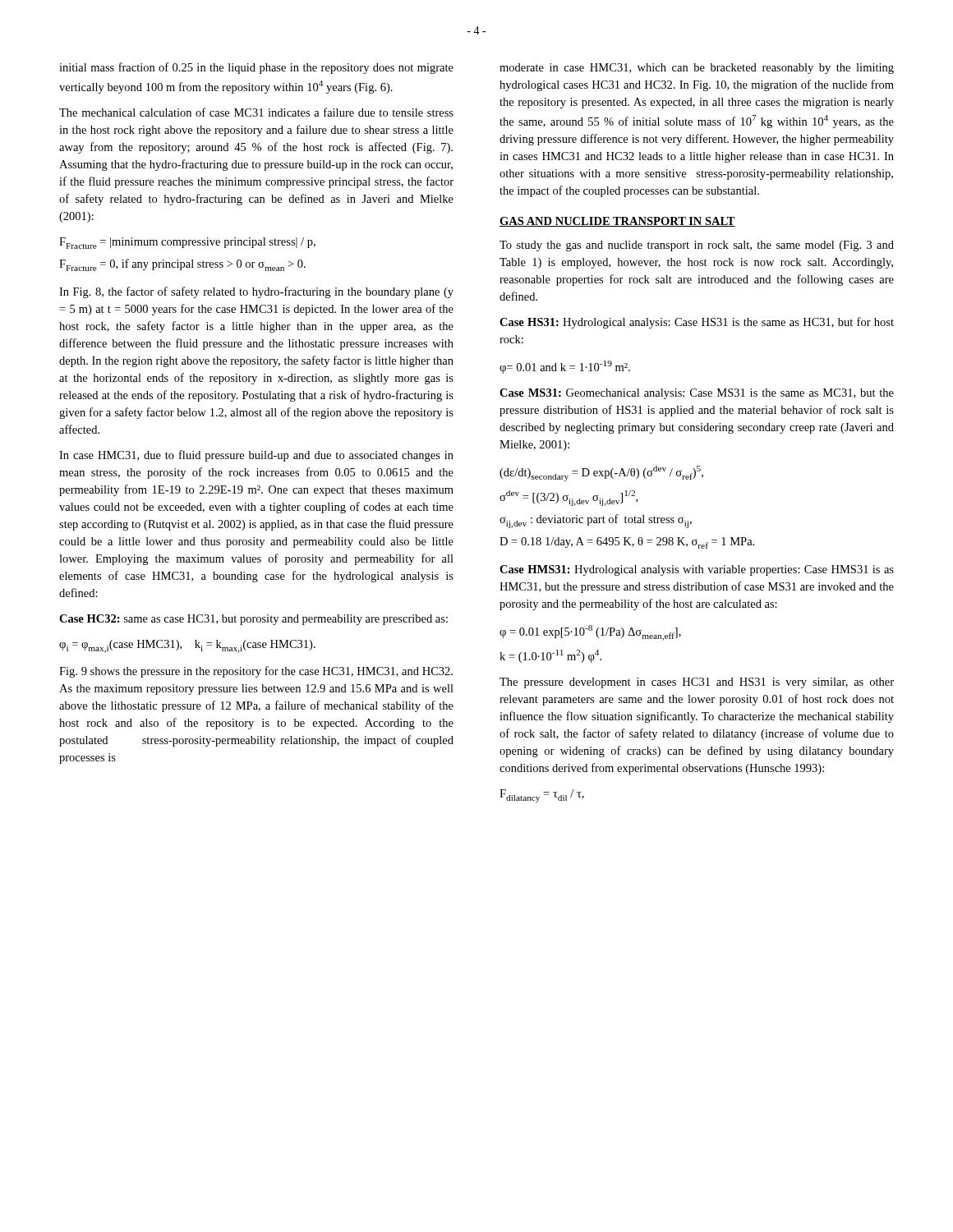Where is the passage that starts "To study the"?
The image size is (953, 1232).
(x=697, y=271)
